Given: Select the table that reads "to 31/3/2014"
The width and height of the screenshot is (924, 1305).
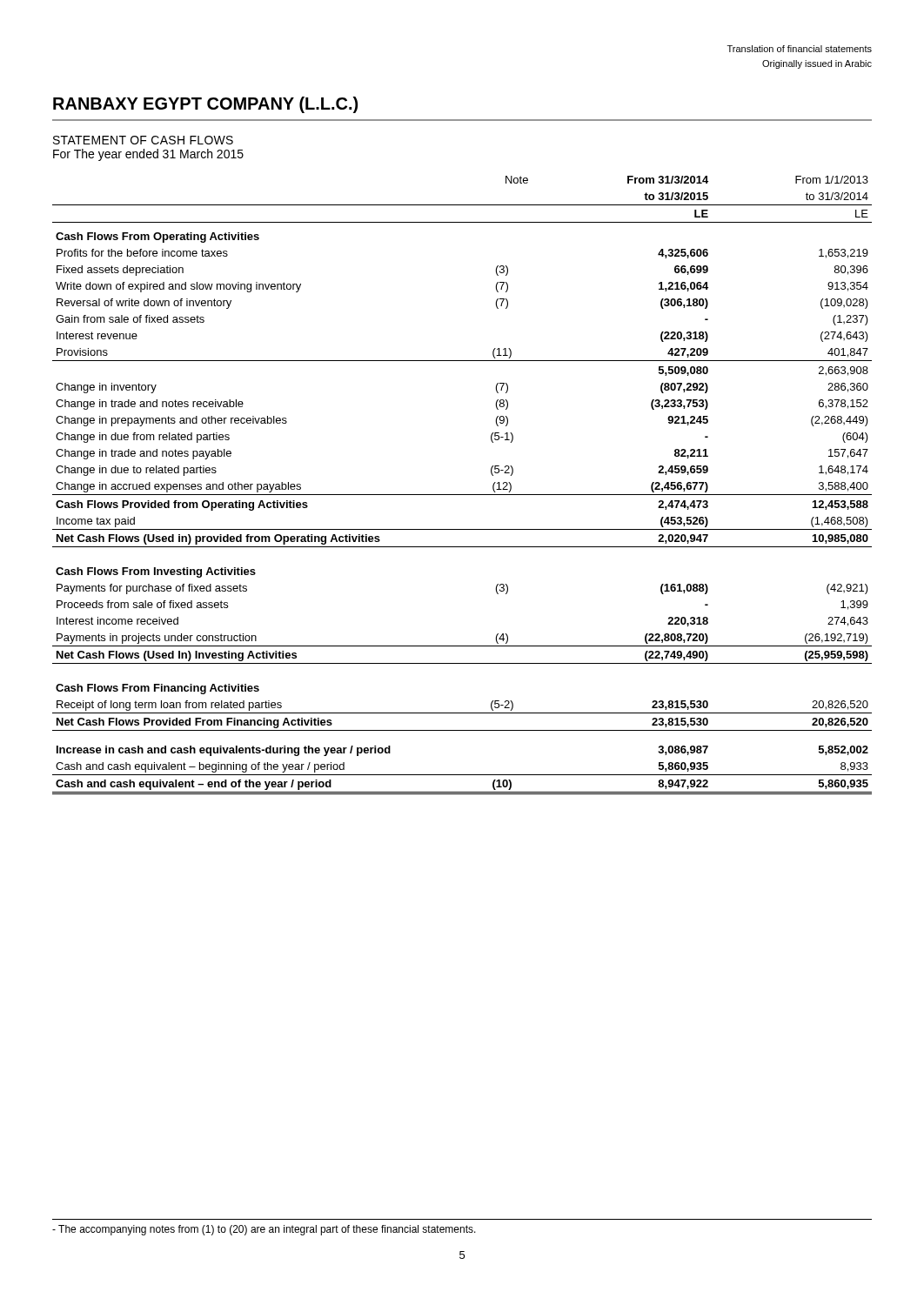Looking at the screenshot, I should point(462,483).
